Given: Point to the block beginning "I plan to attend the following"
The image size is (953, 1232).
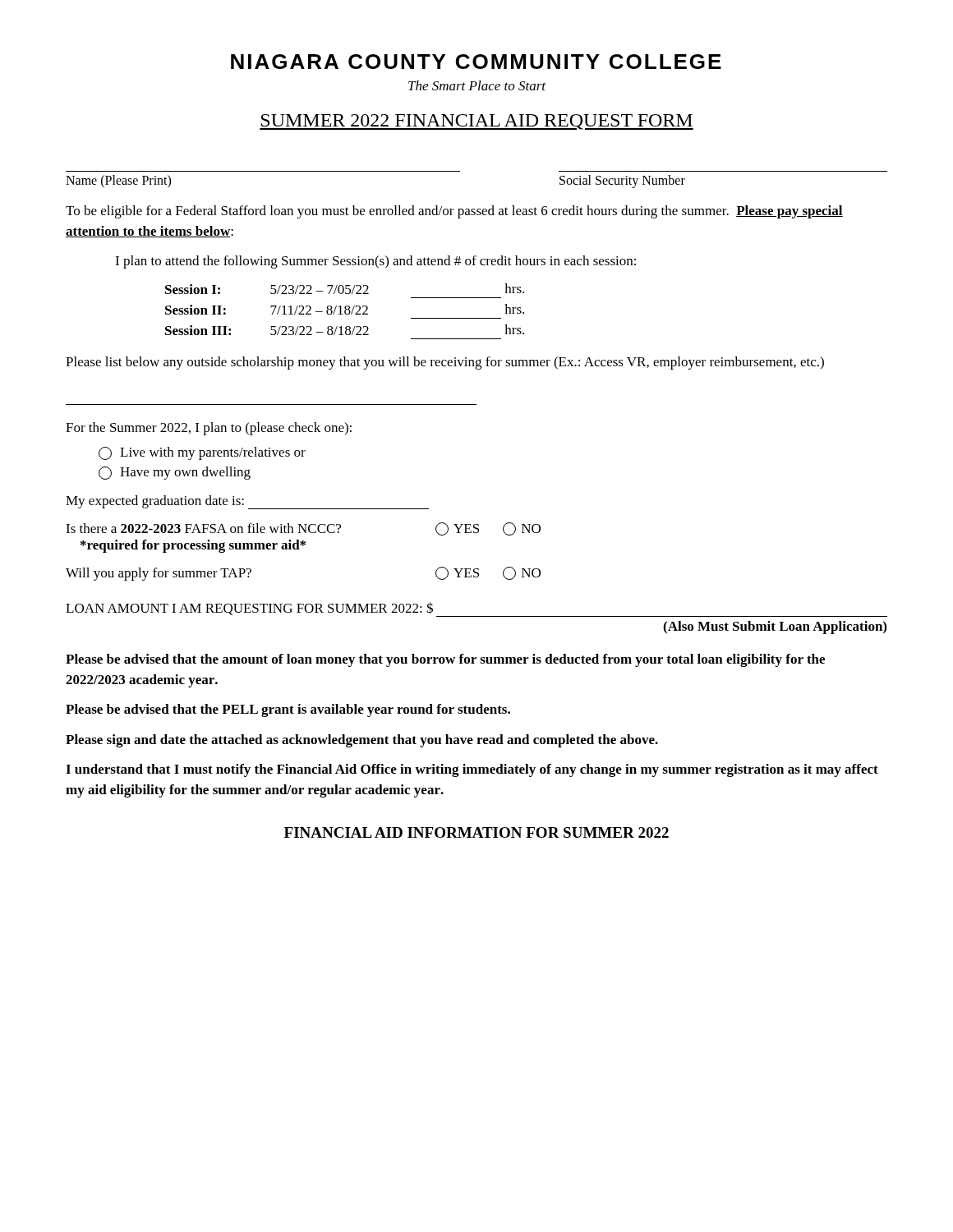Looking at the screenshot, I should (x=376, y=261).
